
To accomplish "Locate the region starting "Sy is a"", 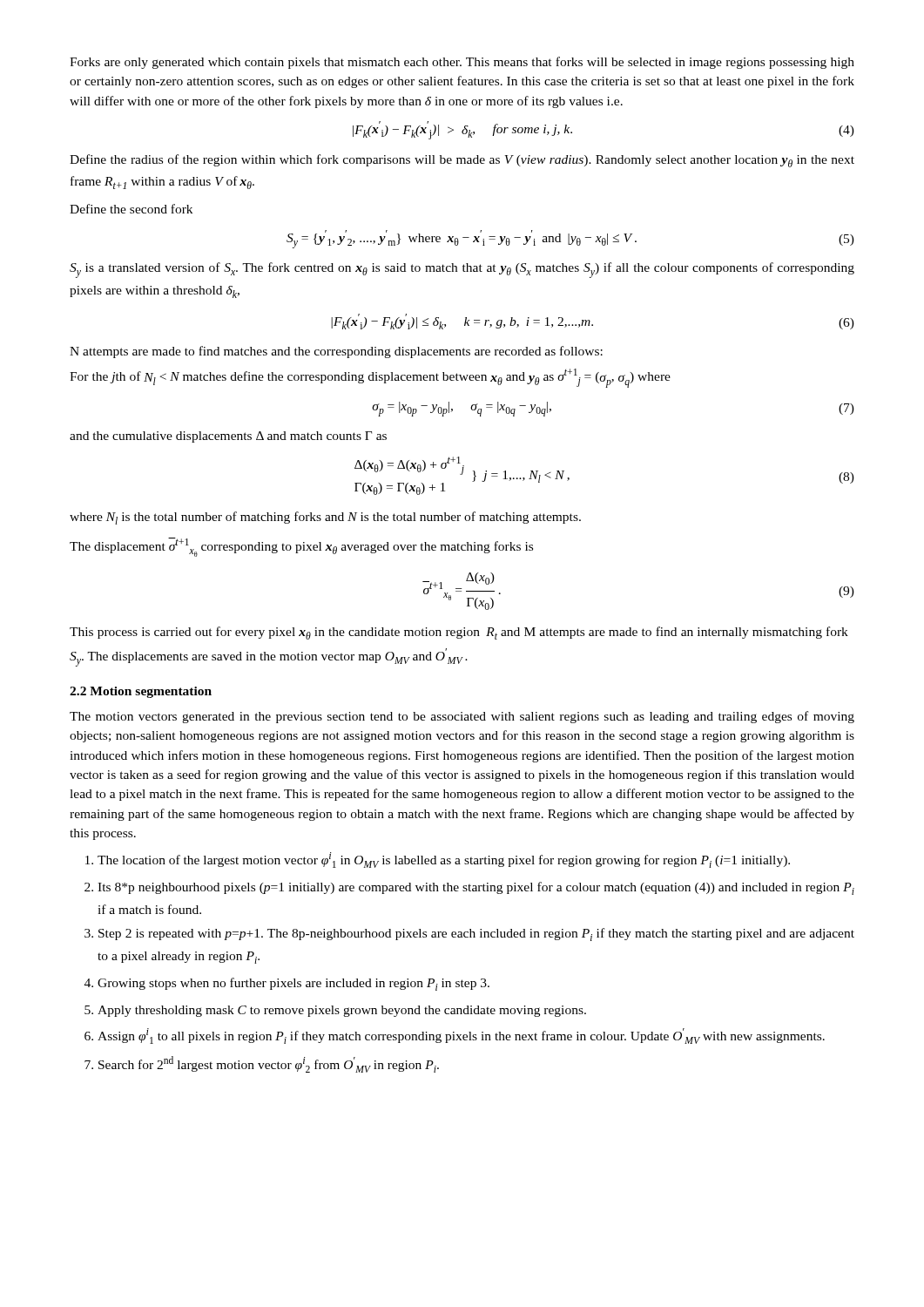I will (x=462, y=280).
